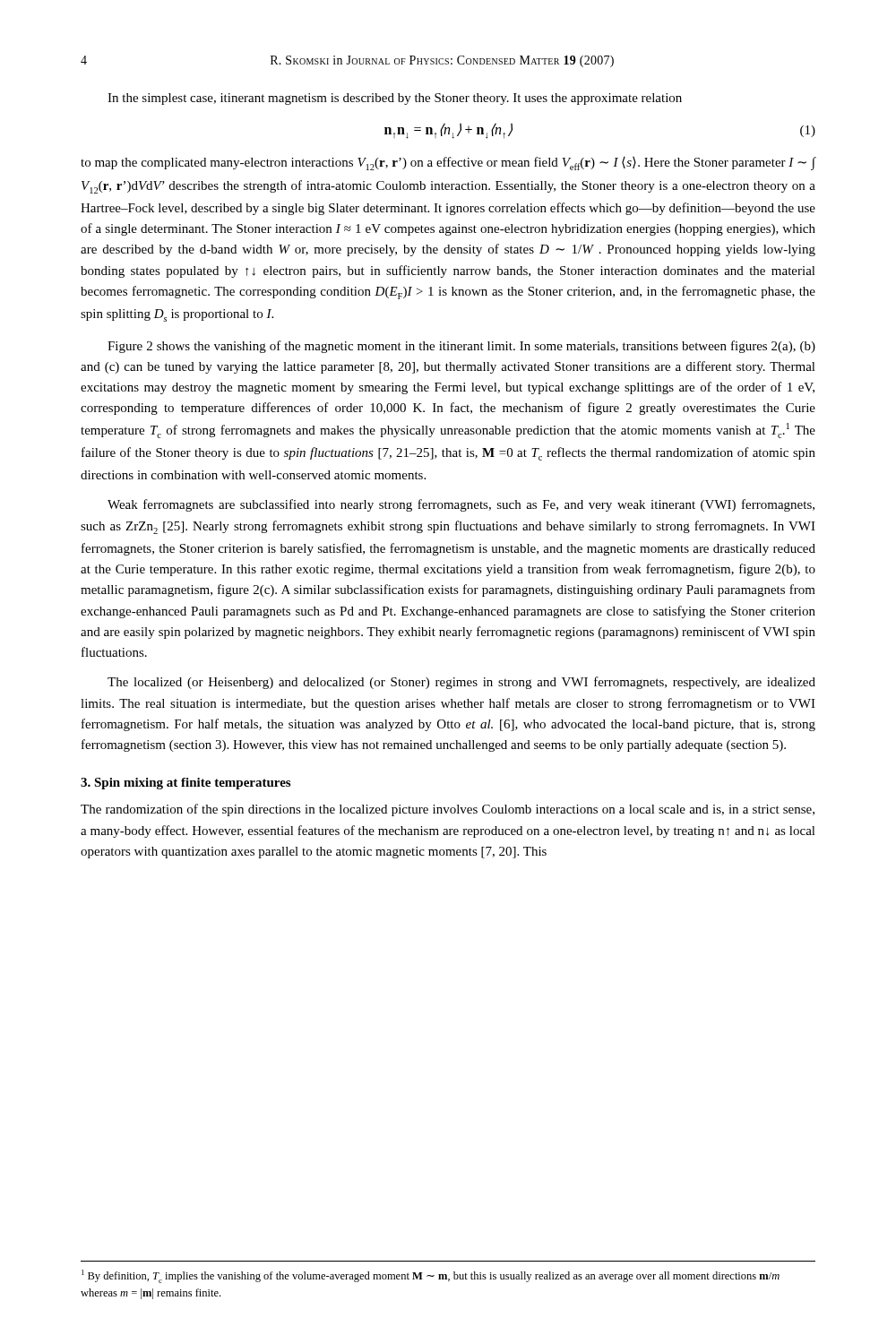Point to the block beginning "to map the complicated many-electron interactions V12(r,"
This screenshot has height=1344, width=896.
click(x=448, y=240)
